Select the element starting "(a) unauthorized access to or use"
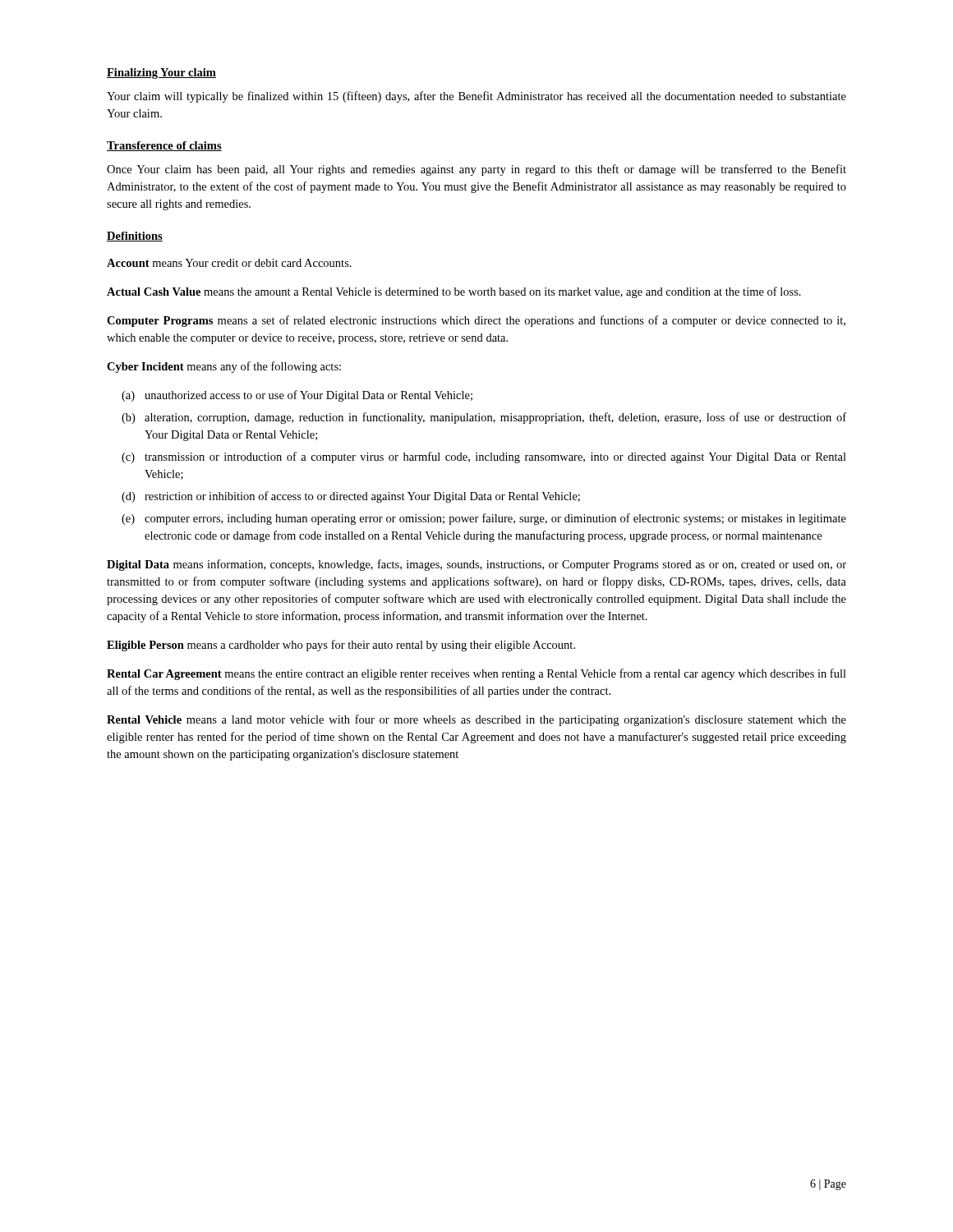The height and width of the screenshot is (1232, 953). coord(297,396)
